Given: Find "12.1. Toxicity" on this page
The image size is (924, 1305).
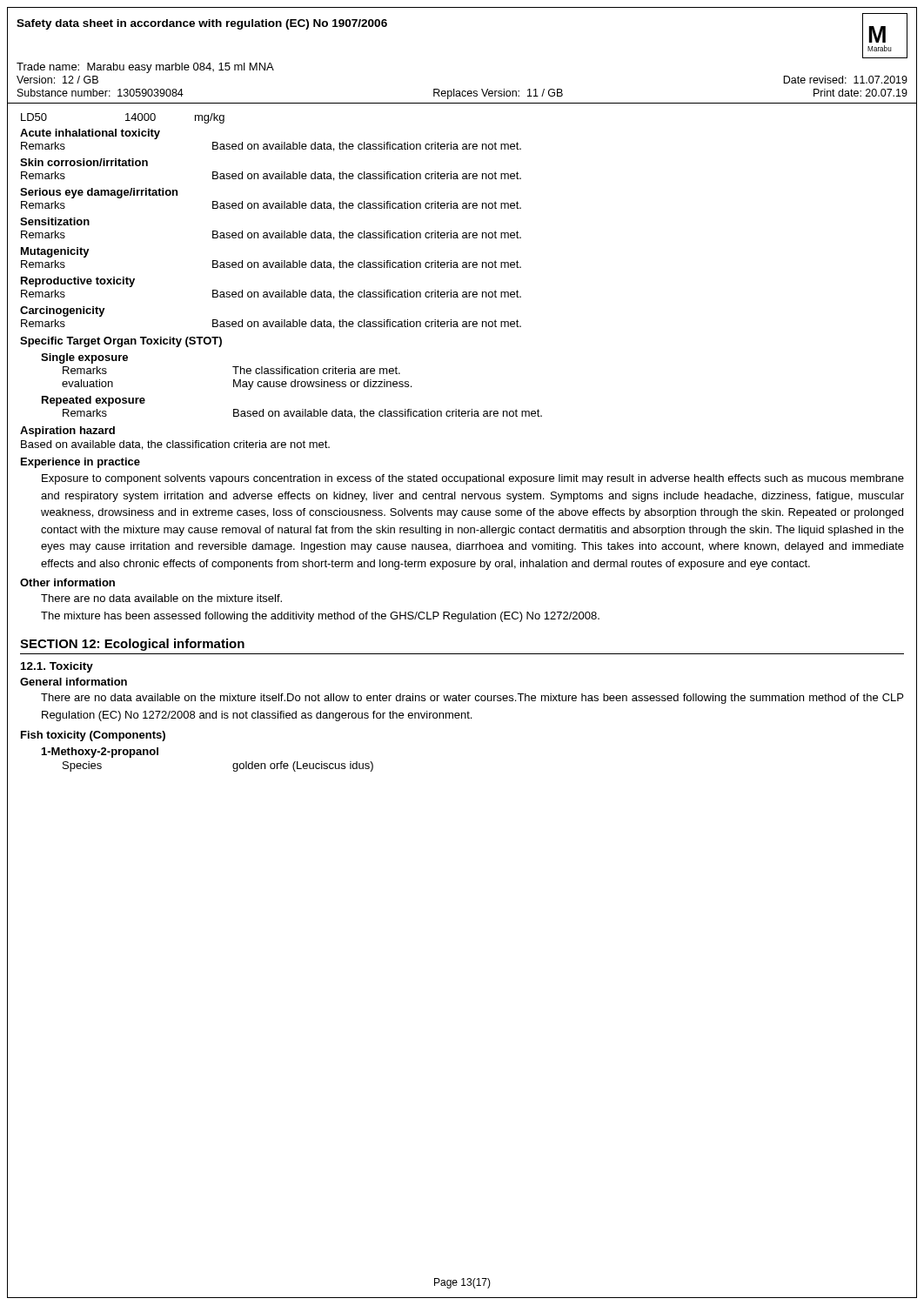Looking at the screenshot, I should click(57, 666).
